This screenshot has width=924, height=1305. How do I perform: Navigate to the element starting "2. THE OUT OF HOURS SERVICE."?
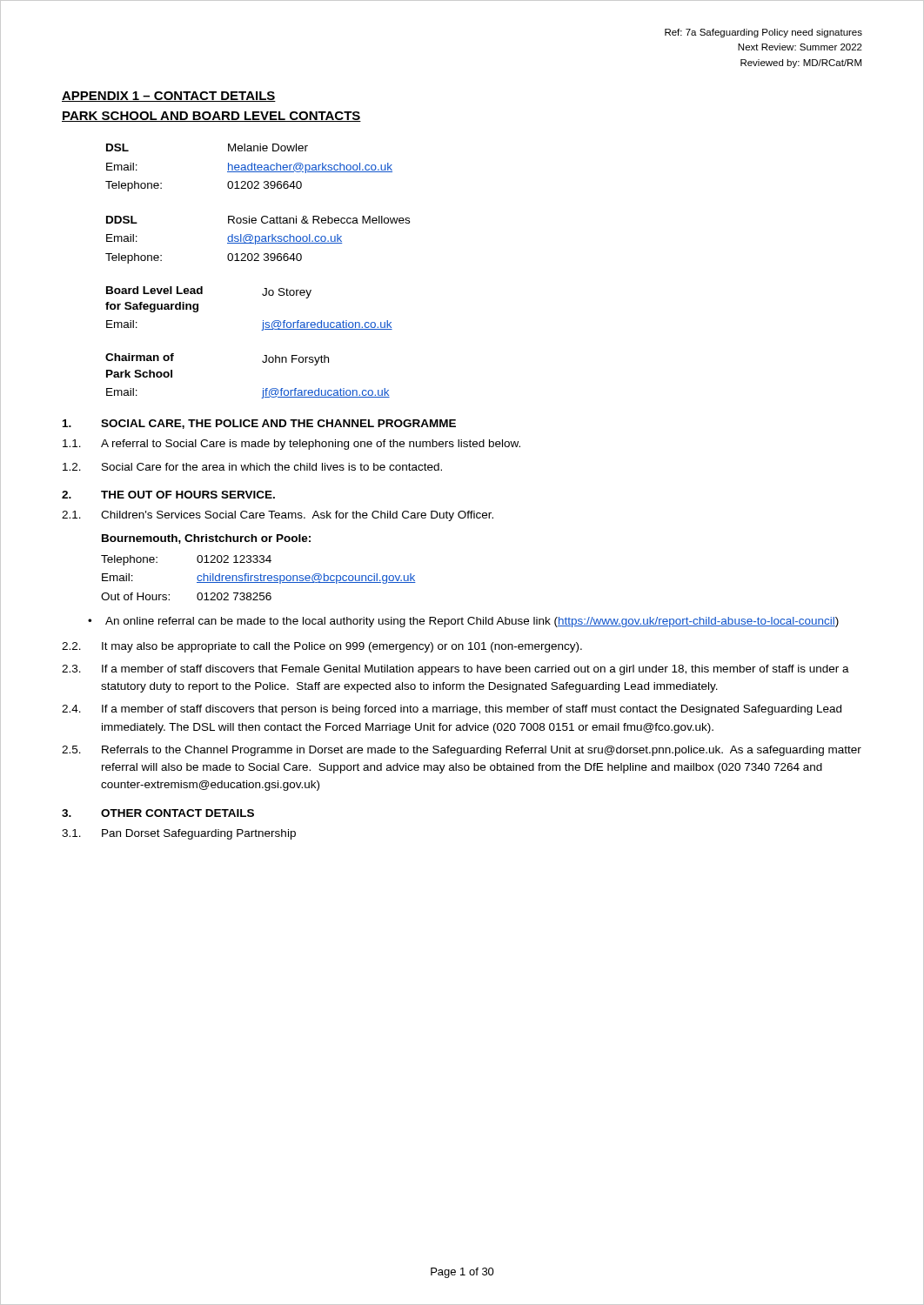pyautogui.click(x=169, y=494)
